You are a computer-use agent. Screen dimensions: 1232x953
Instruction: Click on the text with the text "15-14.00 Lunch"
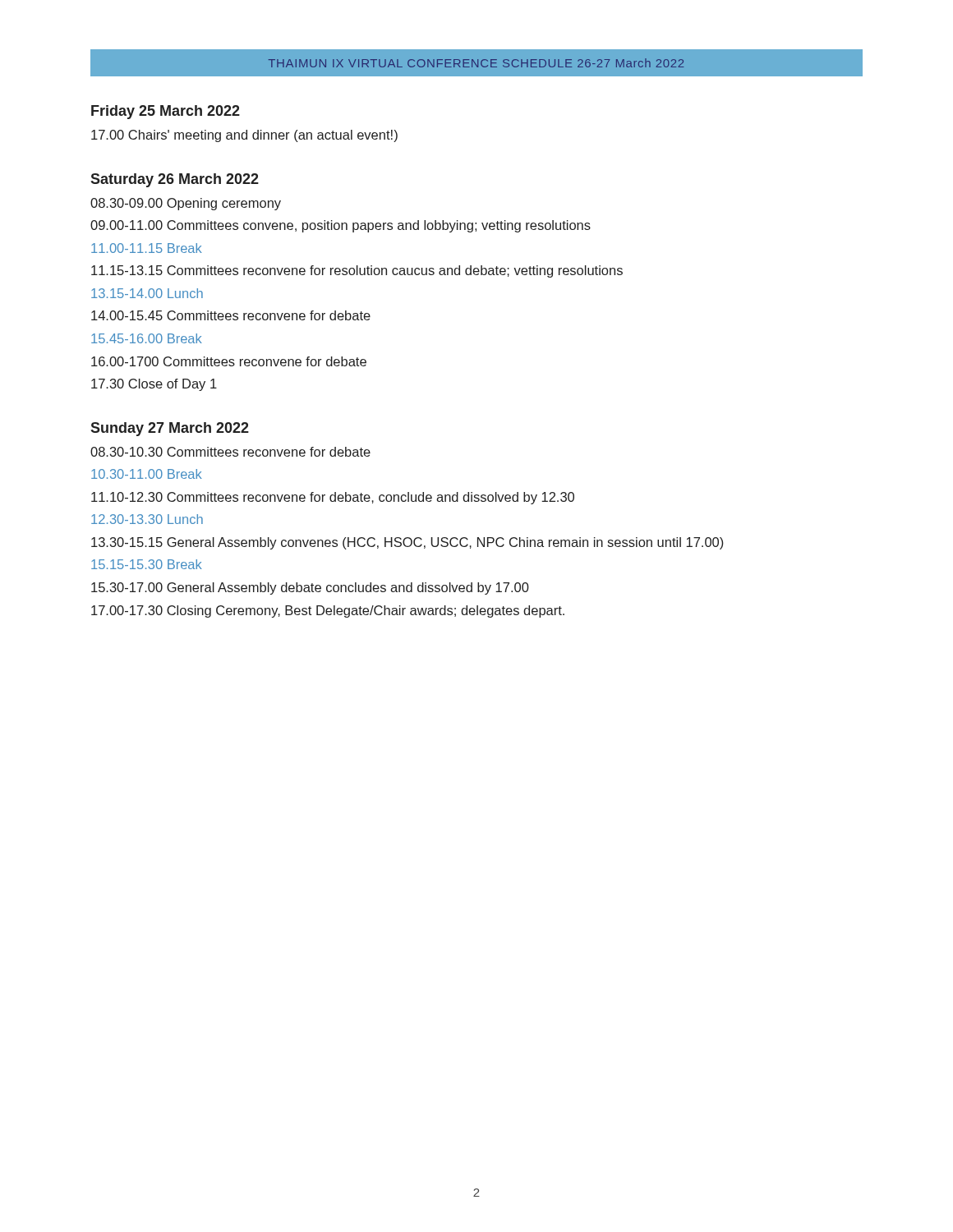(x=147, y=293)
